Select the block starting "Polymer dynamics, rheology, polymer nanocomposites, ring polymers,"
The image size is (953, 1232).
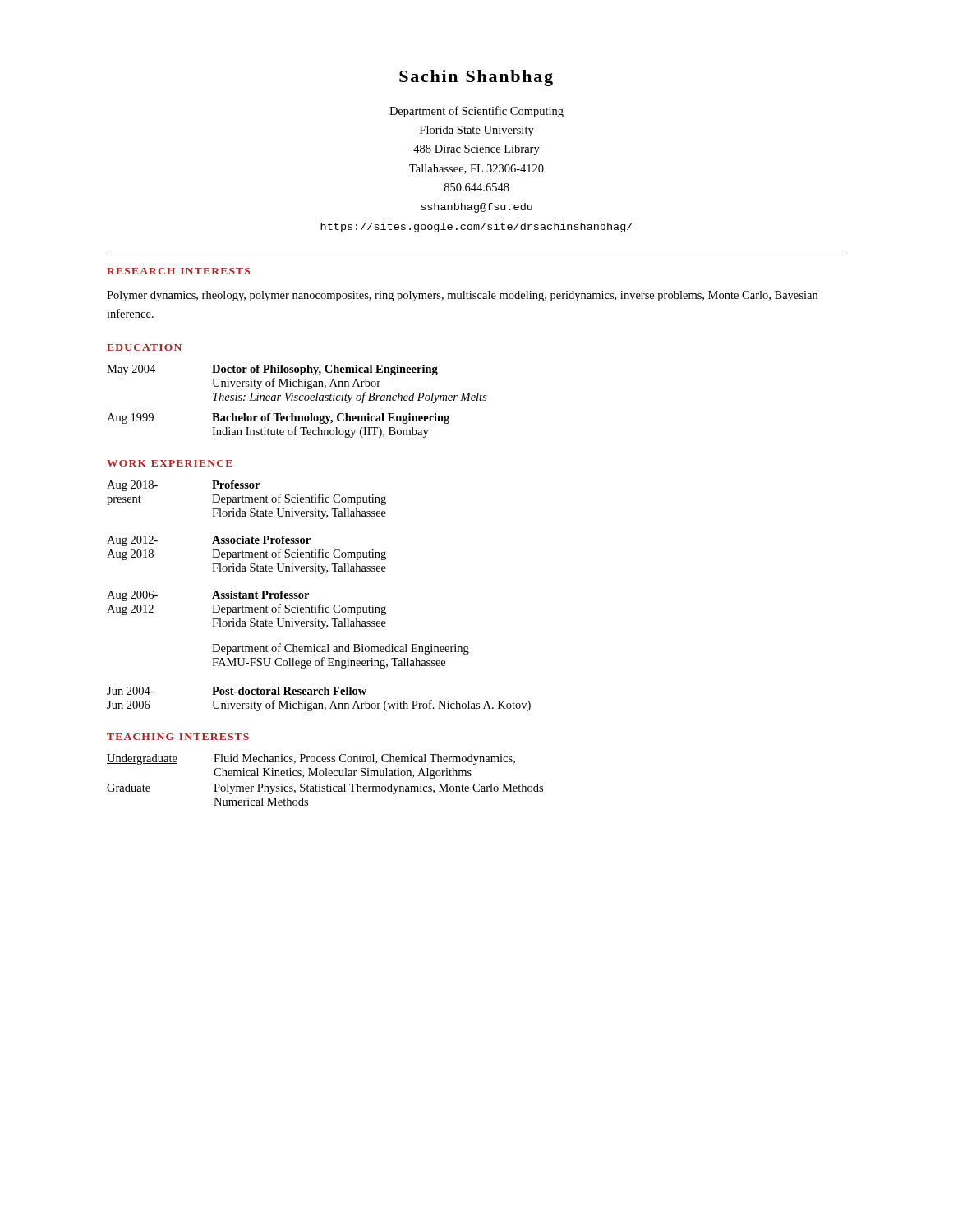[462, 304]
